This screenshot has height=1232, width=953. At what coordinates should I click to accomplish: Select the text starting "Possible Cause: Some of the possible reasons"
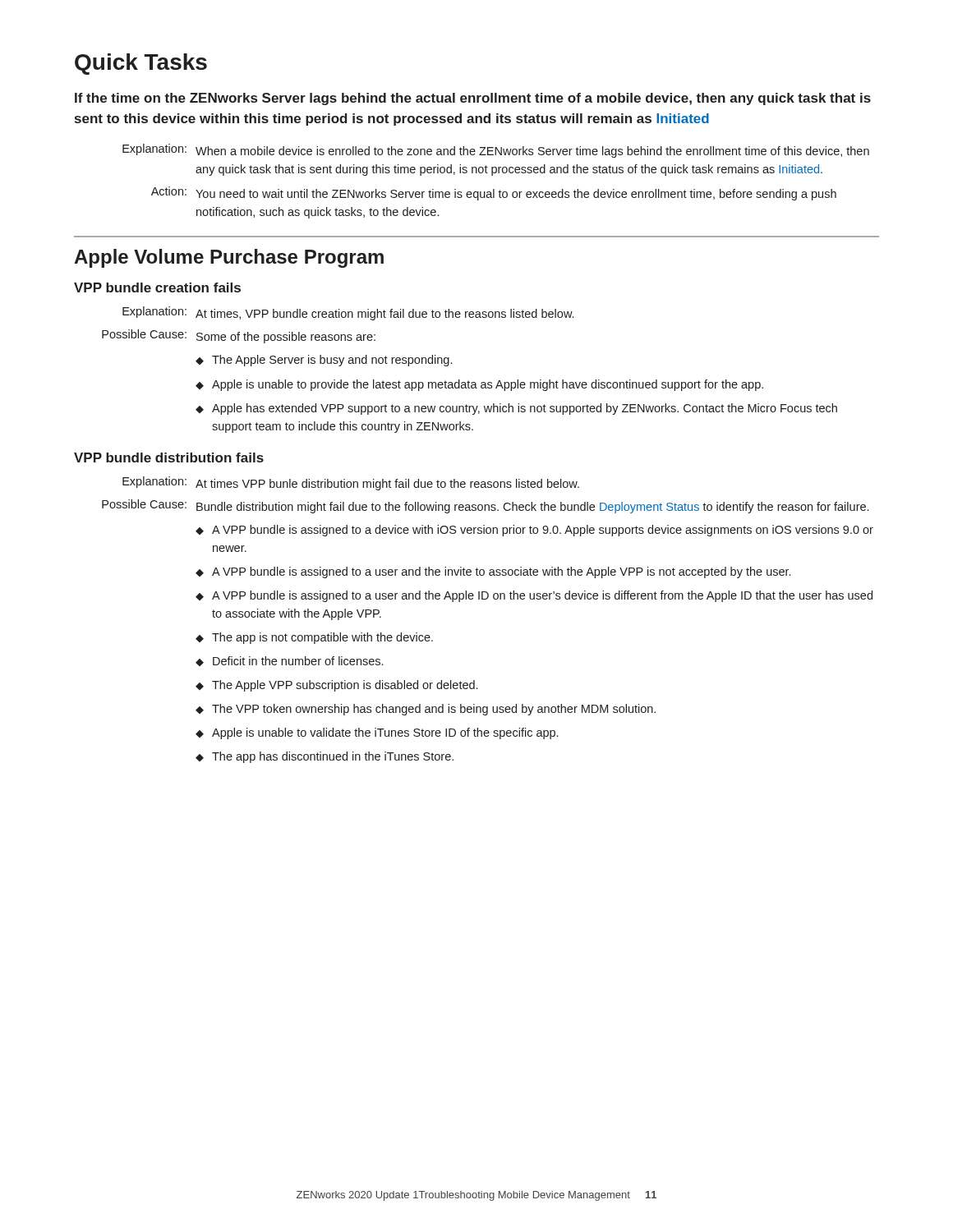pos(239,336)
